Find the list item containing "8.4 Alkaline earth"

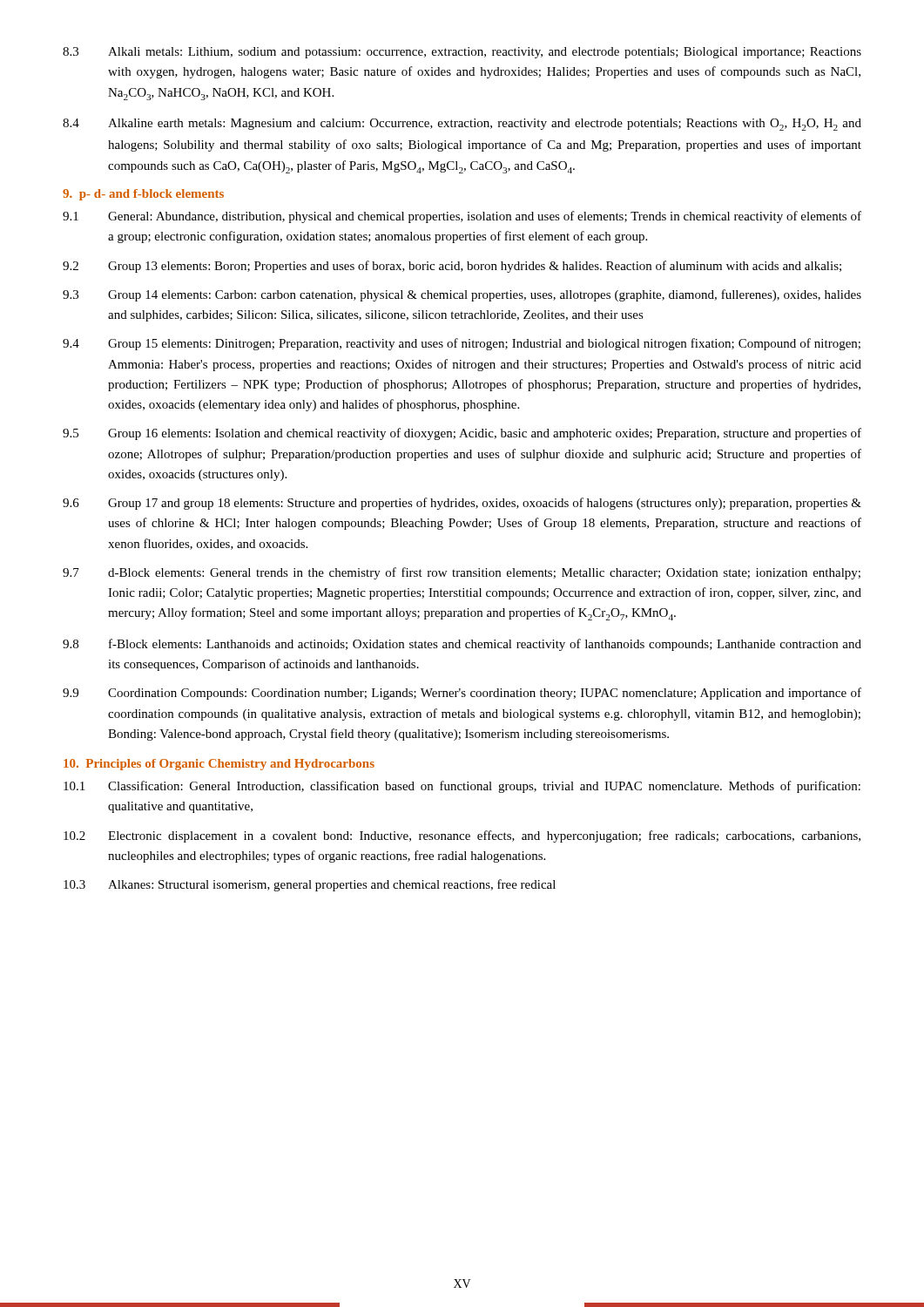coord(462,145)
